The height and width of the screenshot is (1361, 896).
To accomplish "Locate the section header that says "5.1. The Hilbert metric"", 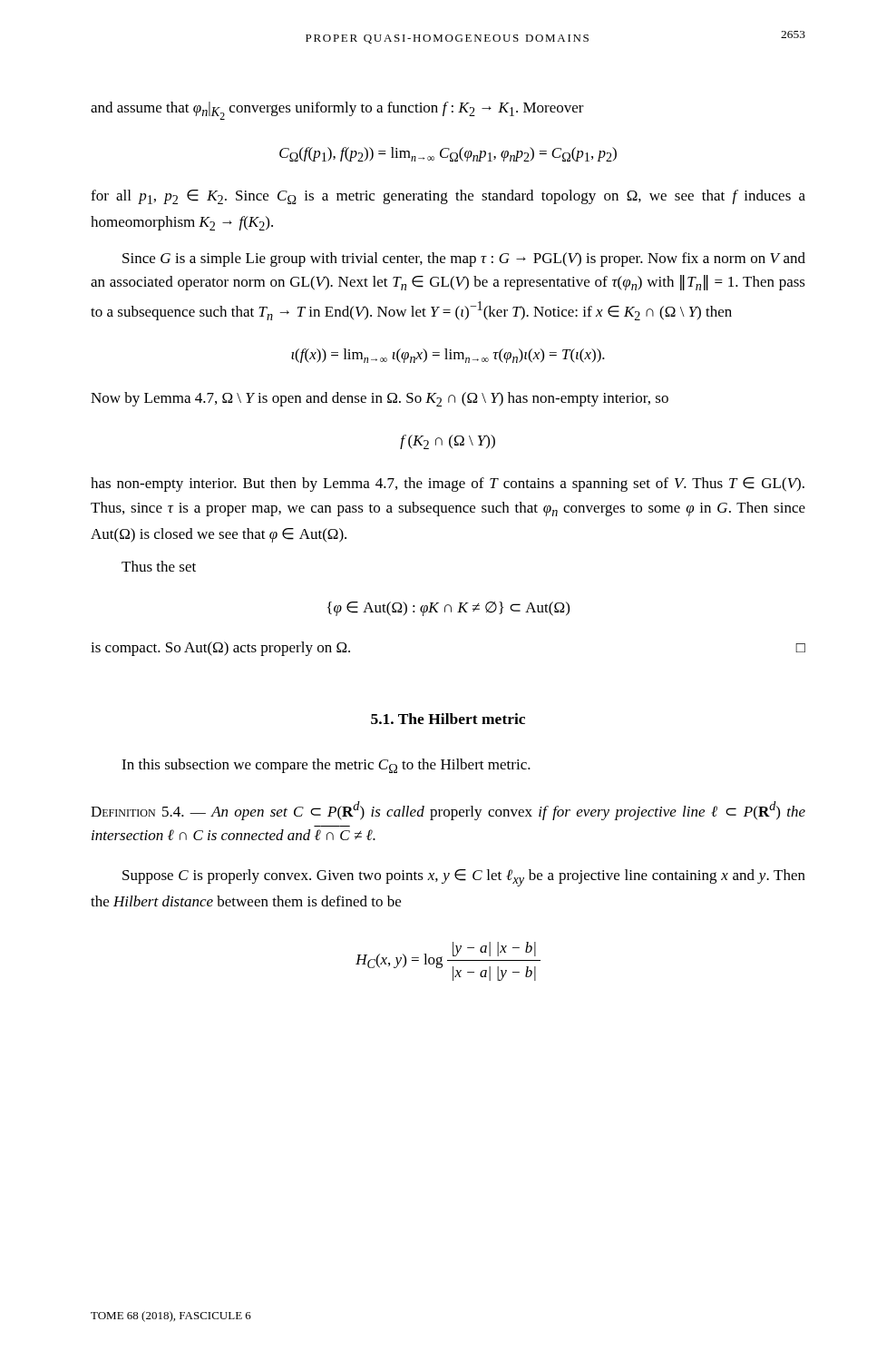I will [x=448, y=719].
